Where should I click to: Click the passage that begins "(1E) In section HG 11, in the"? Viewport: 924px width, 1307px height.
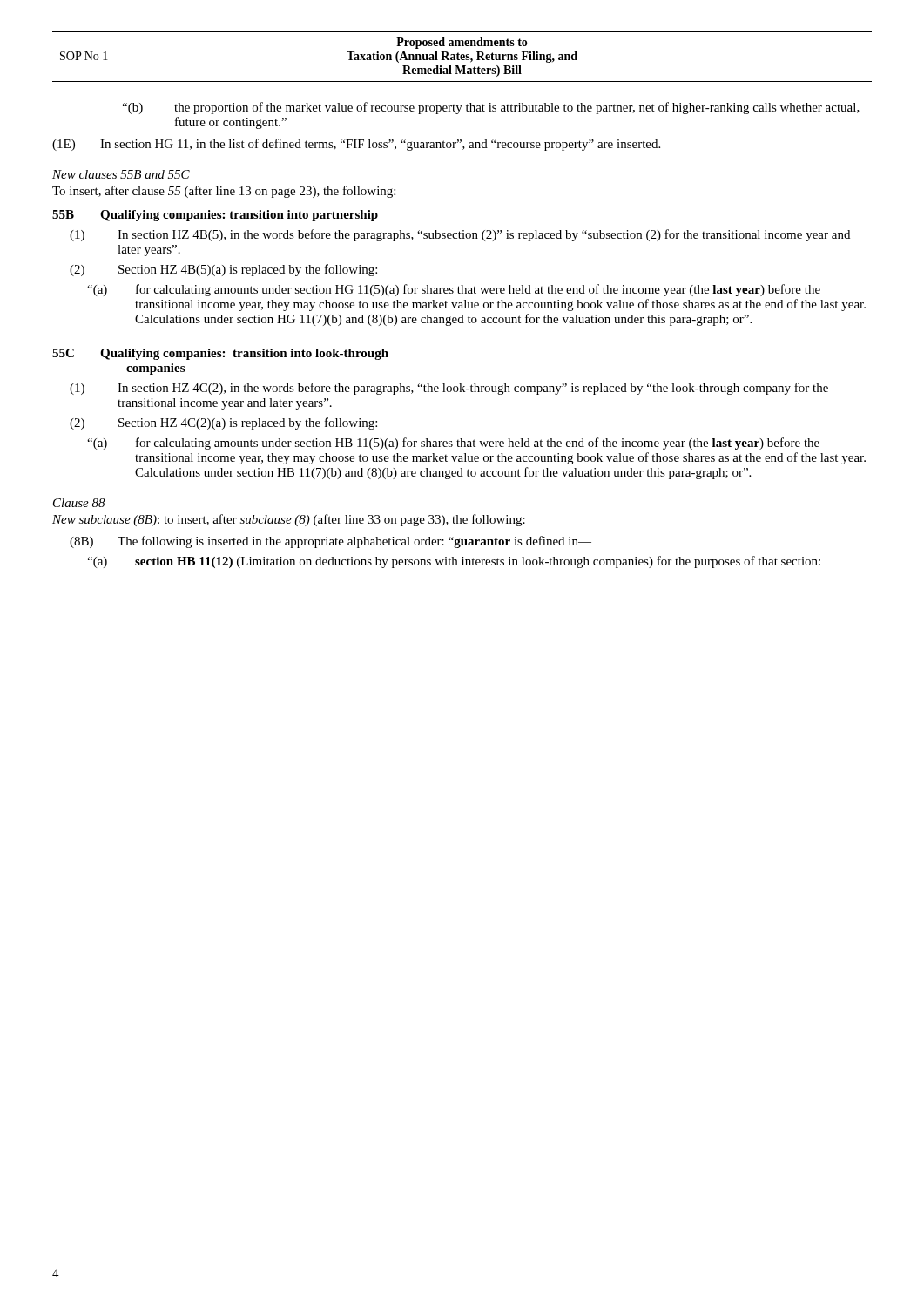462,144
